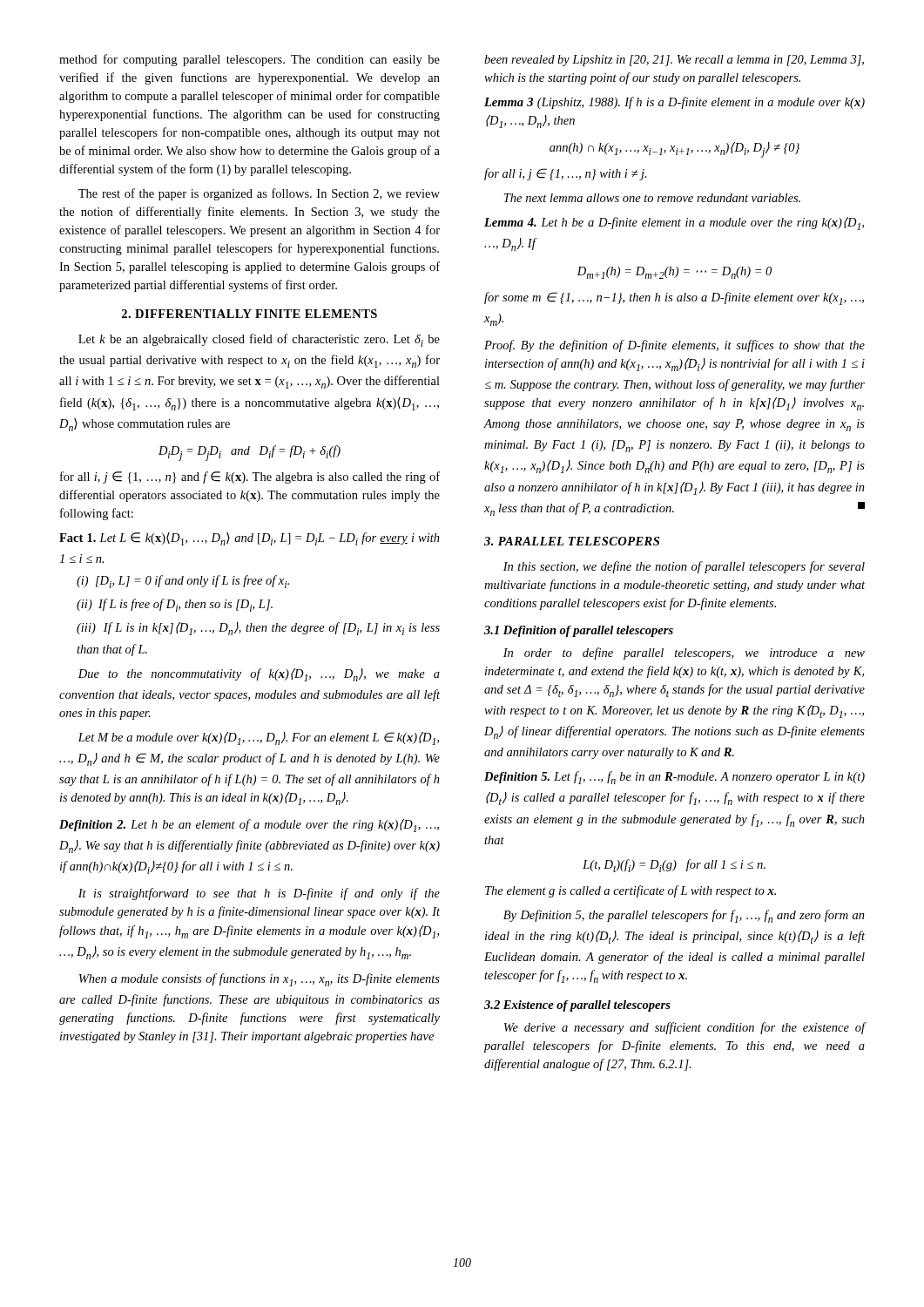Find the text block starting "Let k be an algebraically closed field"
Screen dimensions: 1307x924
coord(250,383)
